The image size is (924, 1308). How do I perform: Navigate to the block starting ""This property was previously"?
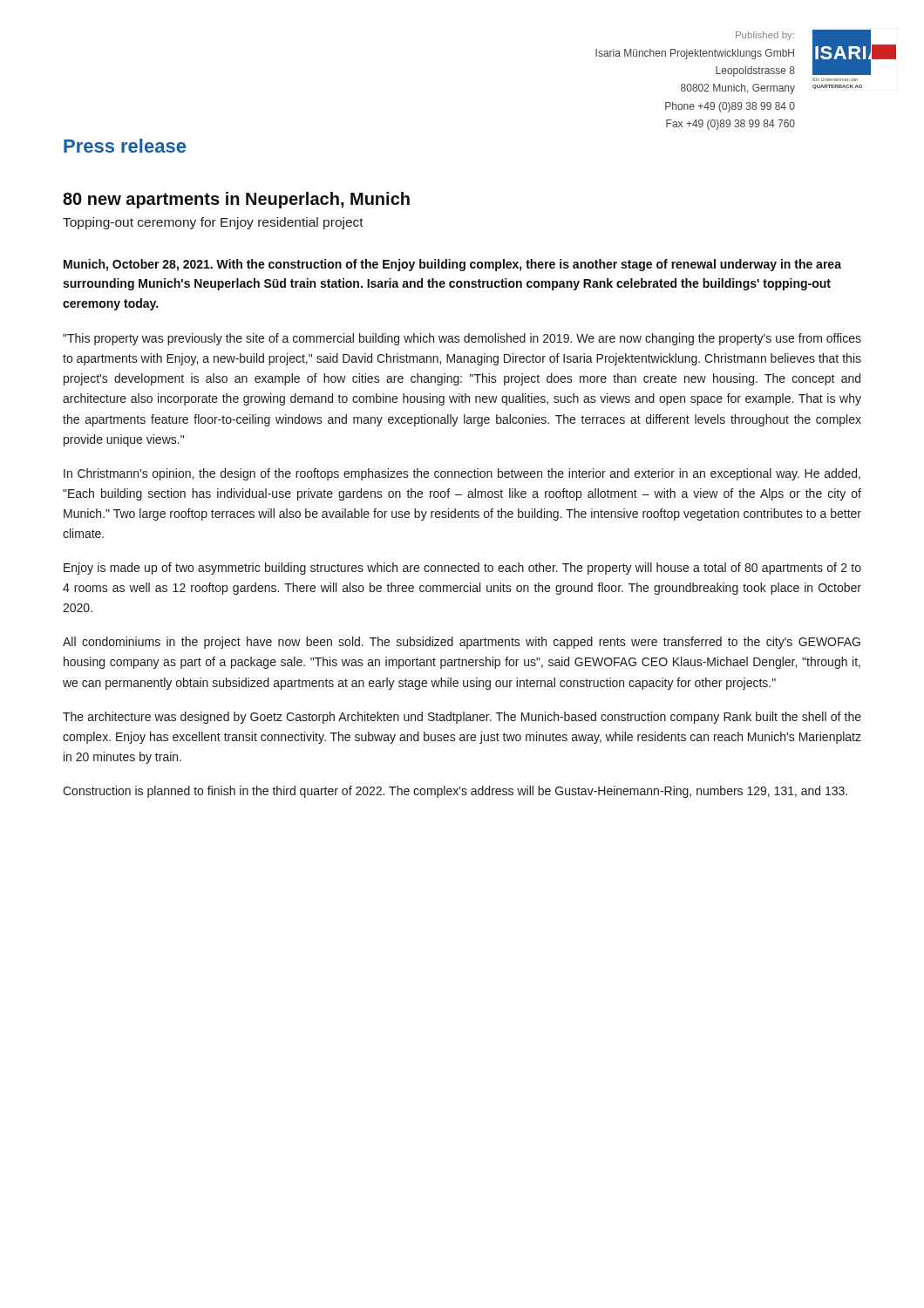462,389
